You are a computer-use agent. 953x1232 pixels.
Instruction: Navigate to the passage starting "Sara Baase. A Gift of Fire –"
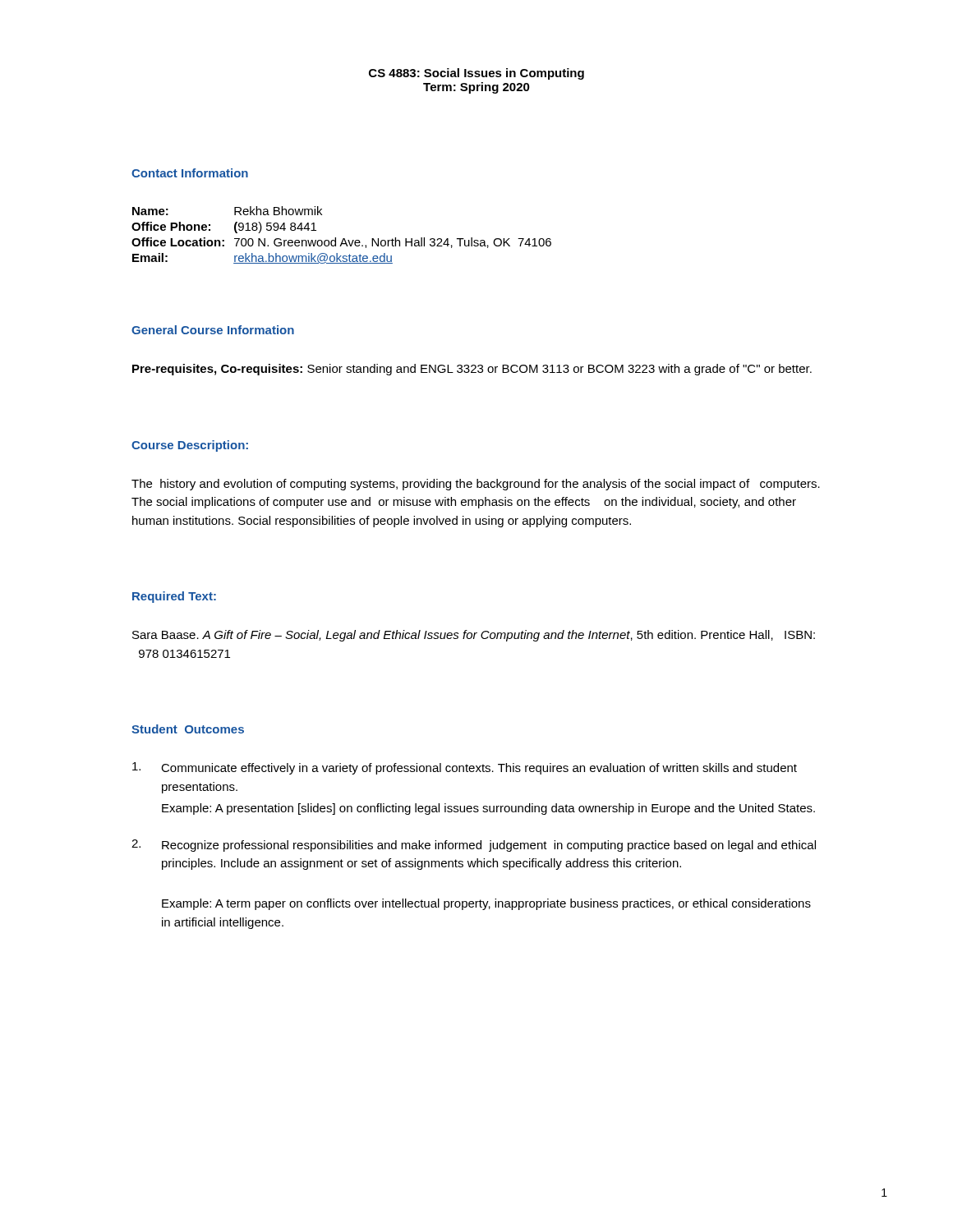pyautogui.click(x=474, y=644)
